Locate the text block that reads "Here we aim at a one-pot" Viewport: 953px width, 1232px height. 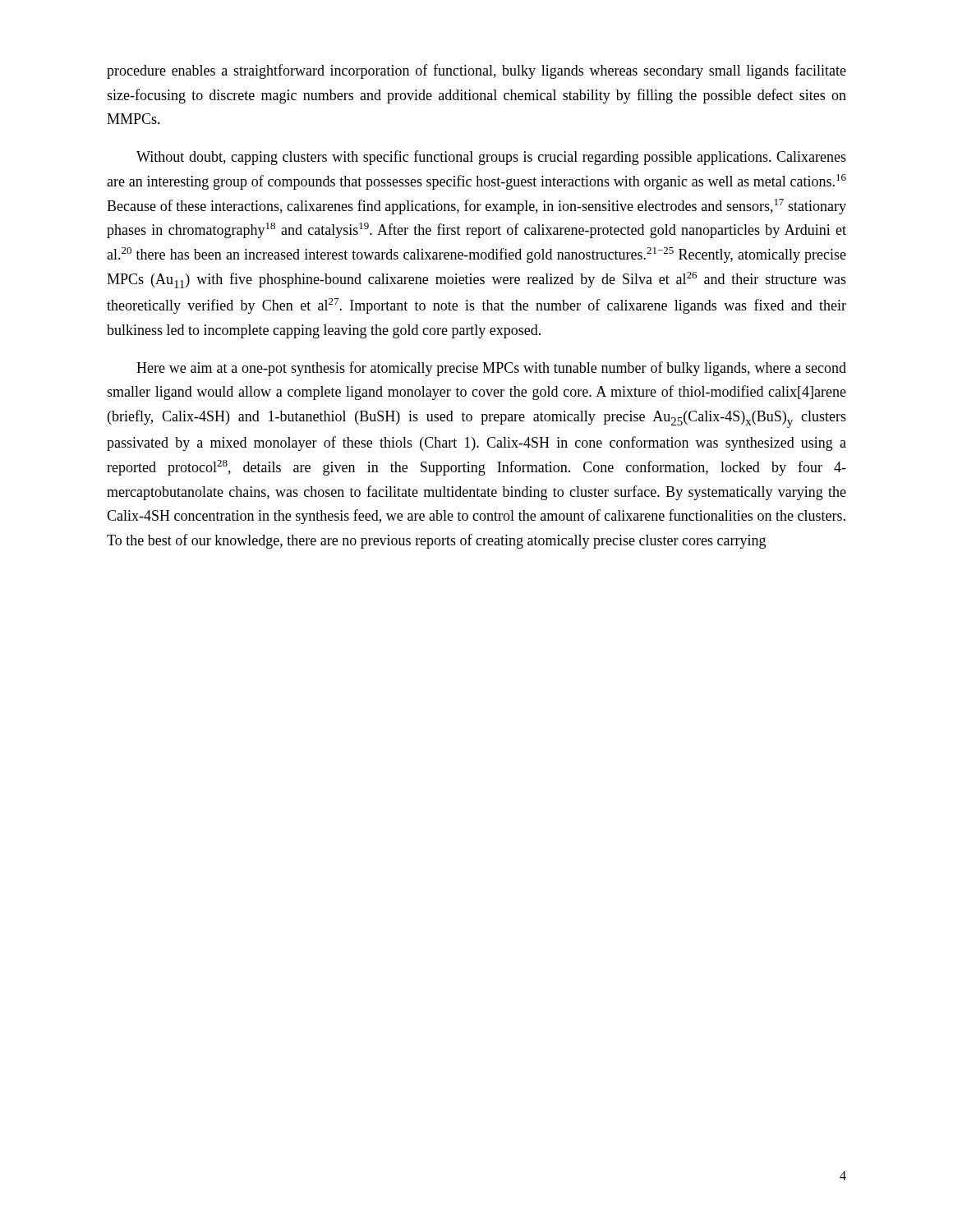tap(476, 455)
